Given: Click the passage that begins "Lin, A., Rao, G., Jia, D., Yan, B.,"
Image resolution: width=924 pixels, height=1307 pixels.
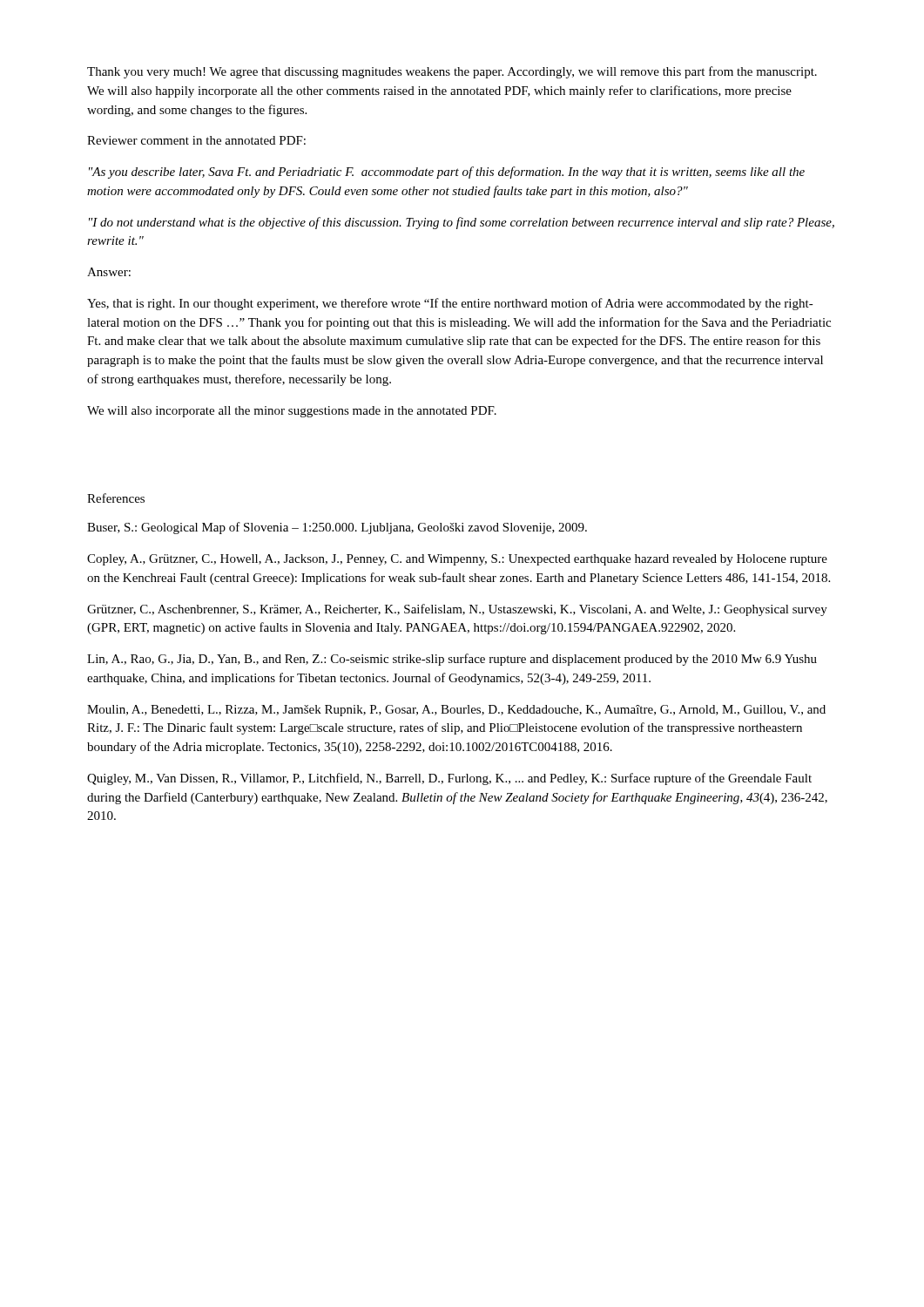Looking at the screenshot, I should pyautogui.click(x=452, y=668).
